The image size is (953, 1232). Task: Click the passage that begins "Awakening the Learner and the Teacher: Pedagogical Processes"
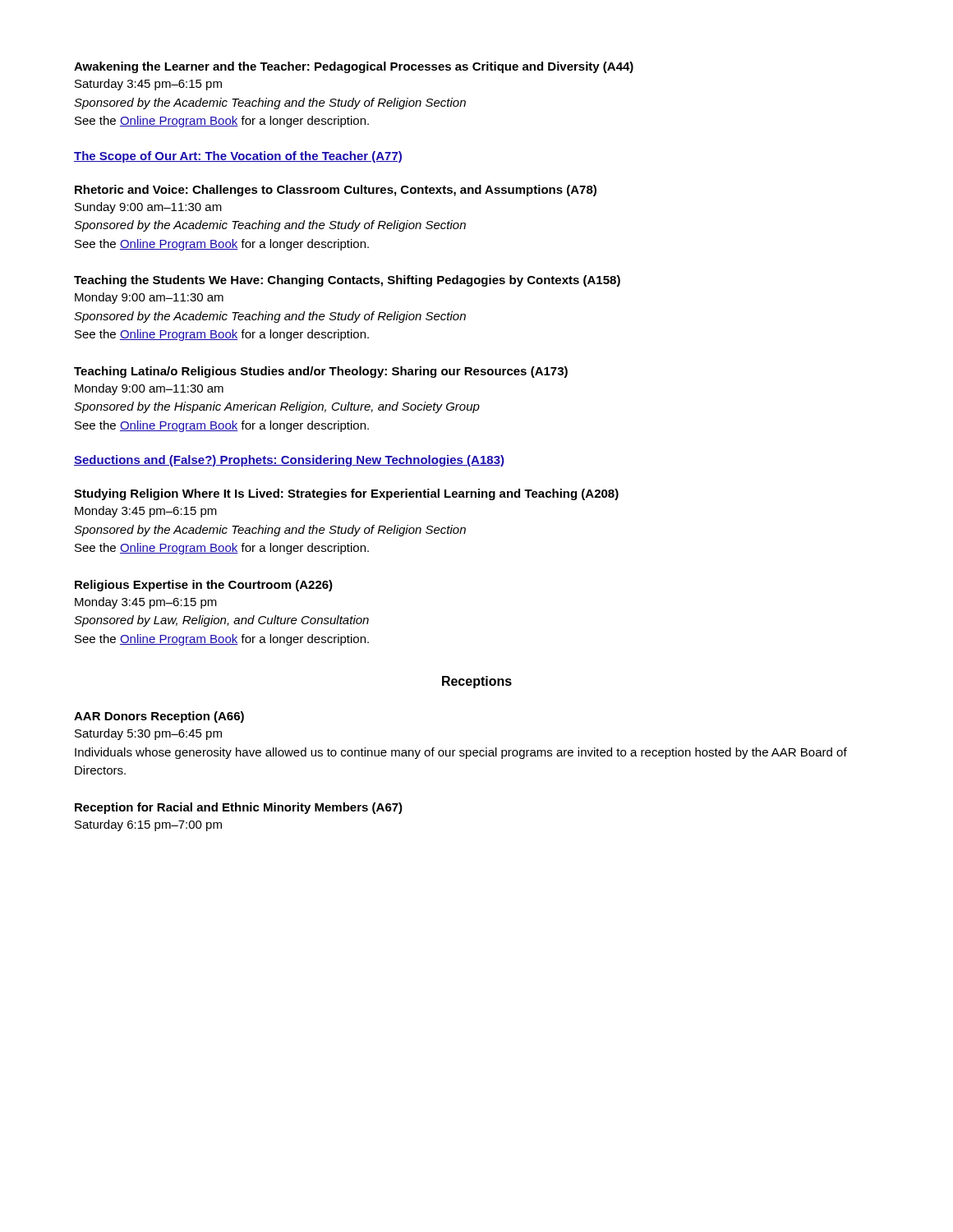click(354, 67)
